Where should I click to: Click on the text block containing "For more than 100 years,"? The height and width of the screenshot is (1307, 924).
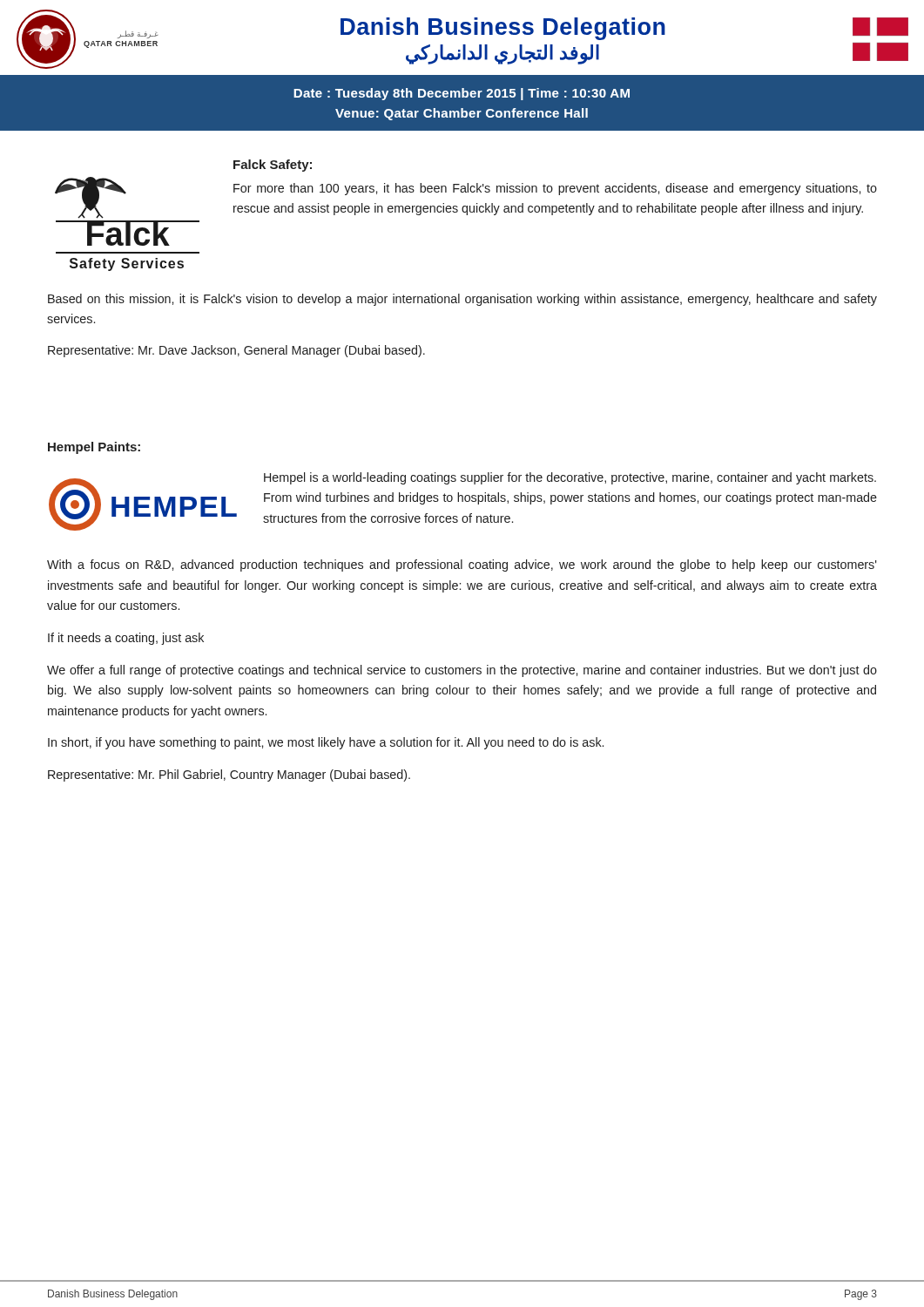(x=555, y=198)
